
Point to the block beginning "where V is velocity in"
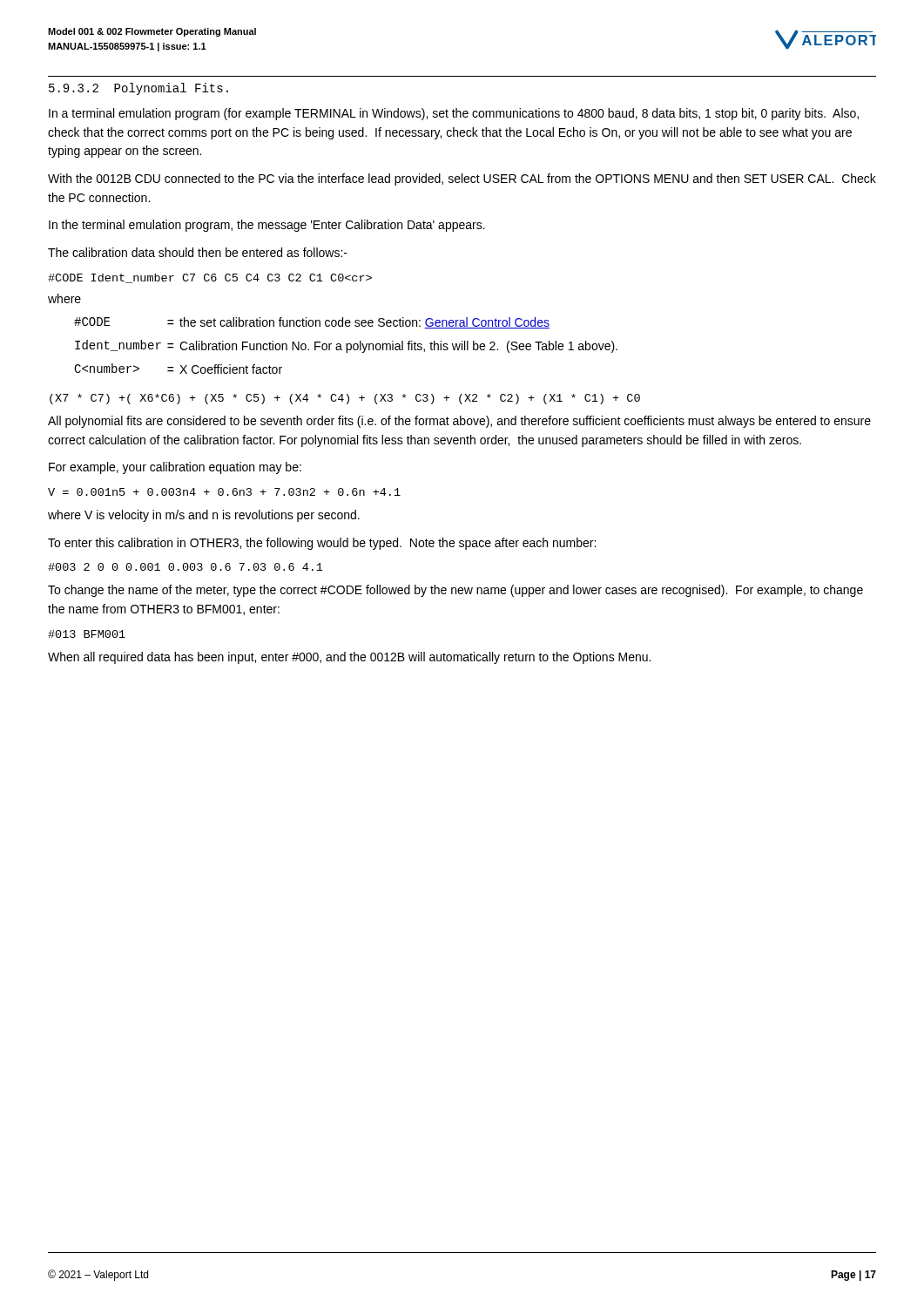point(204,515)
